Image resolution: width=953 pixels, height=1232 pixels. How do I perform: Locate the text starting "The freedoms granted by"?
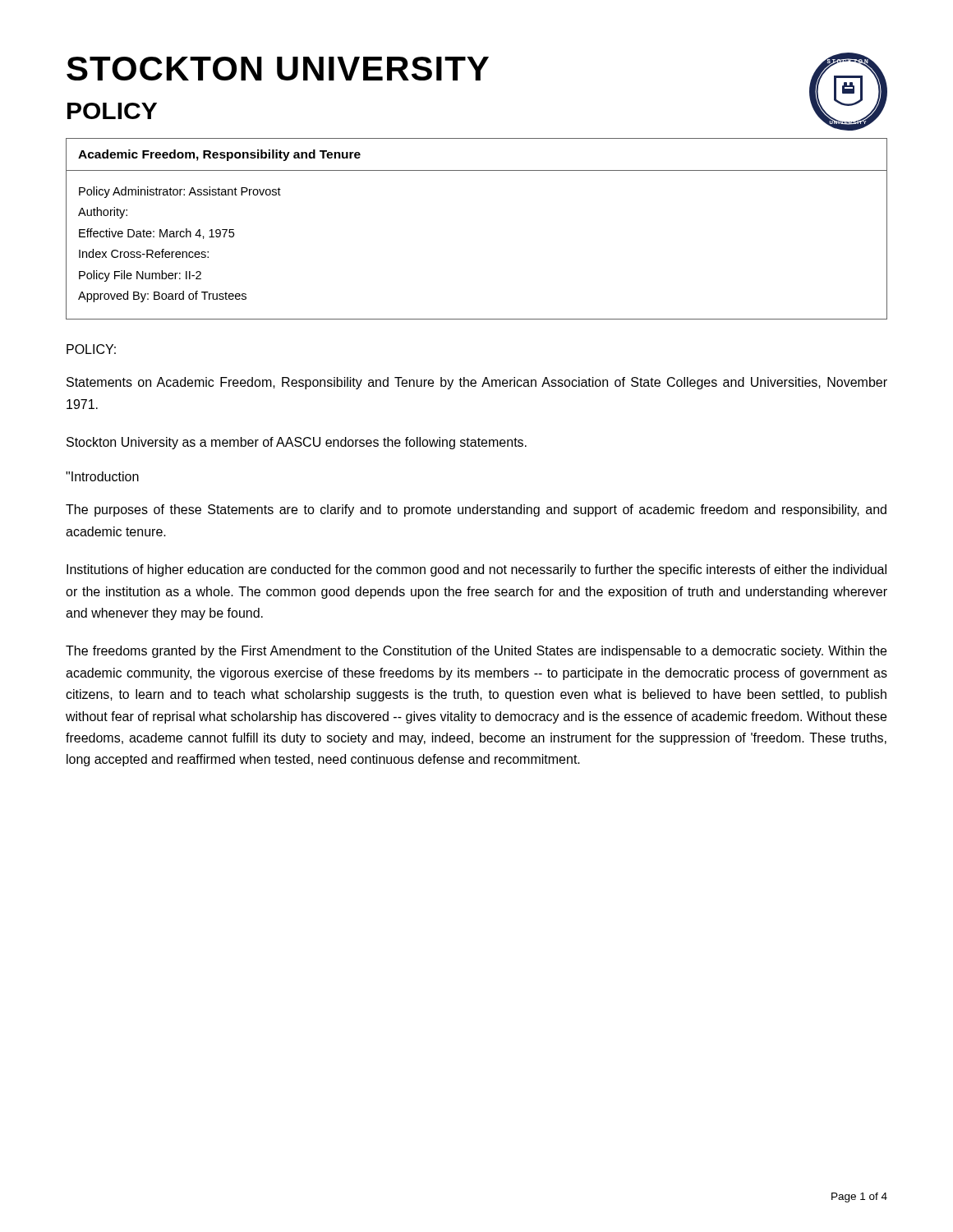[x=476, y=705]
